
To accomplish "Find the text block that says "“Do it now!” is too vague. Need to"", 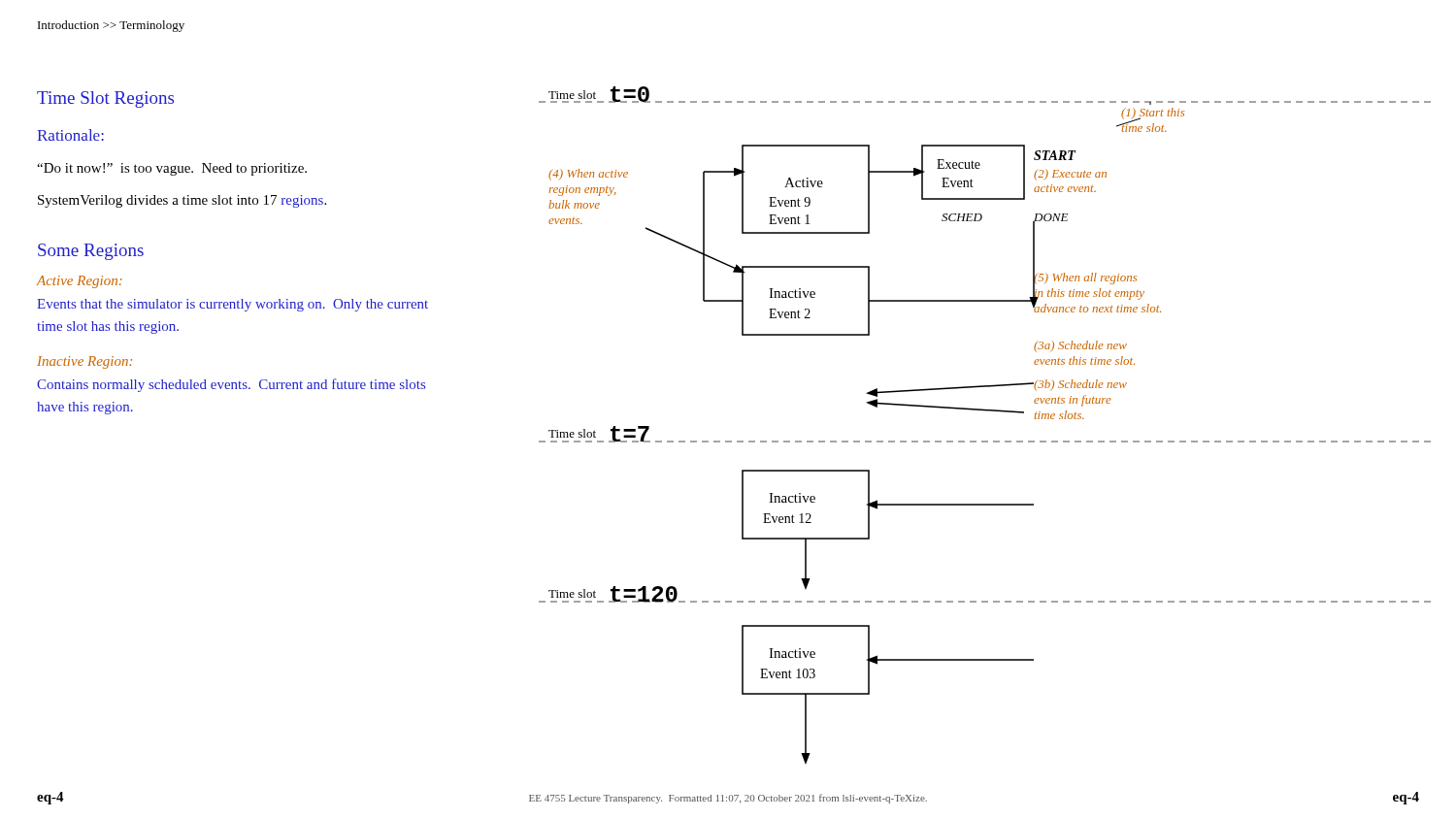I will click(x=172, y=168).
